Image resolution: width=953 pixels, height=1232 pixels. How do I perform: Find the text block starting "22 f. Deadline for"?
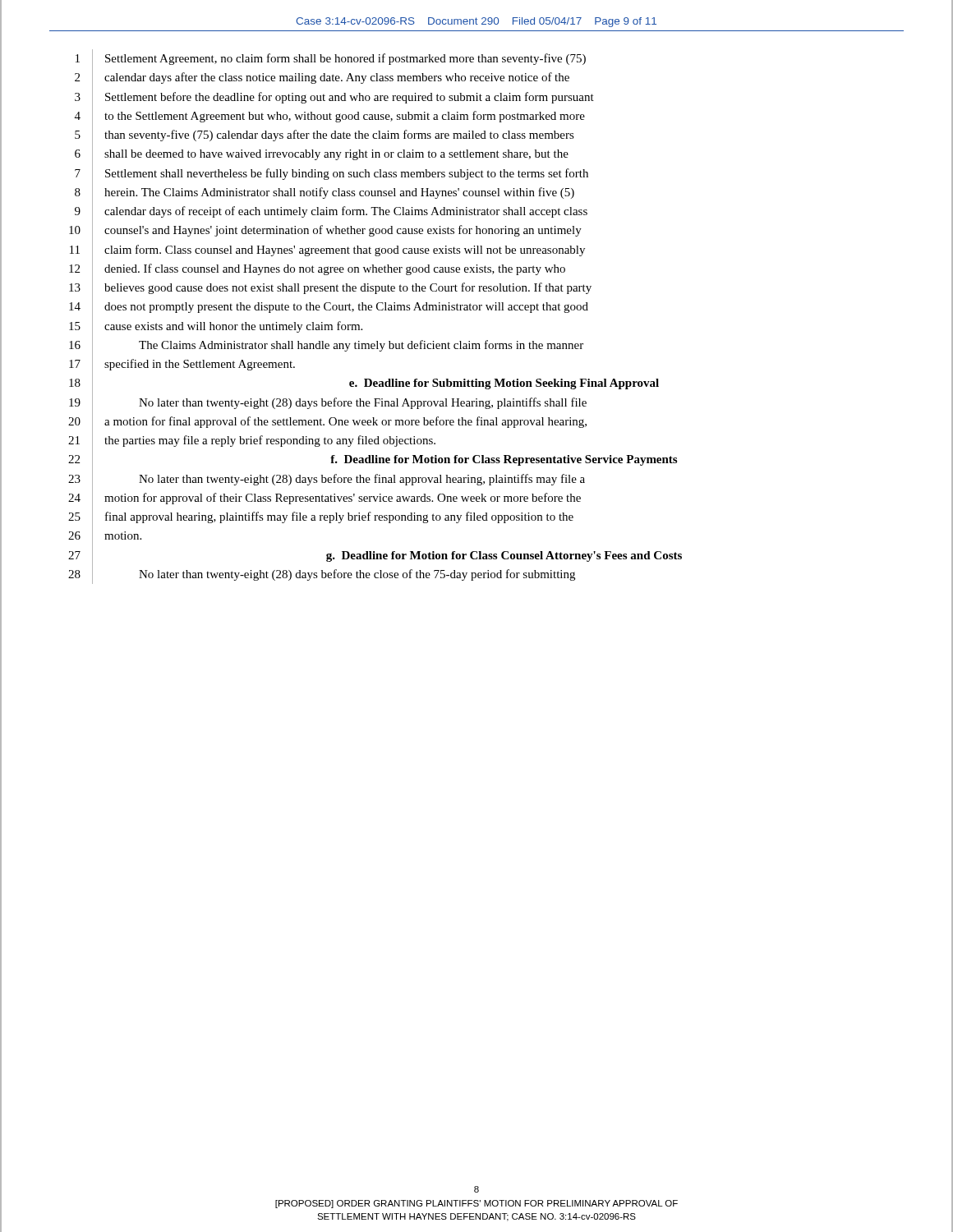476,460
